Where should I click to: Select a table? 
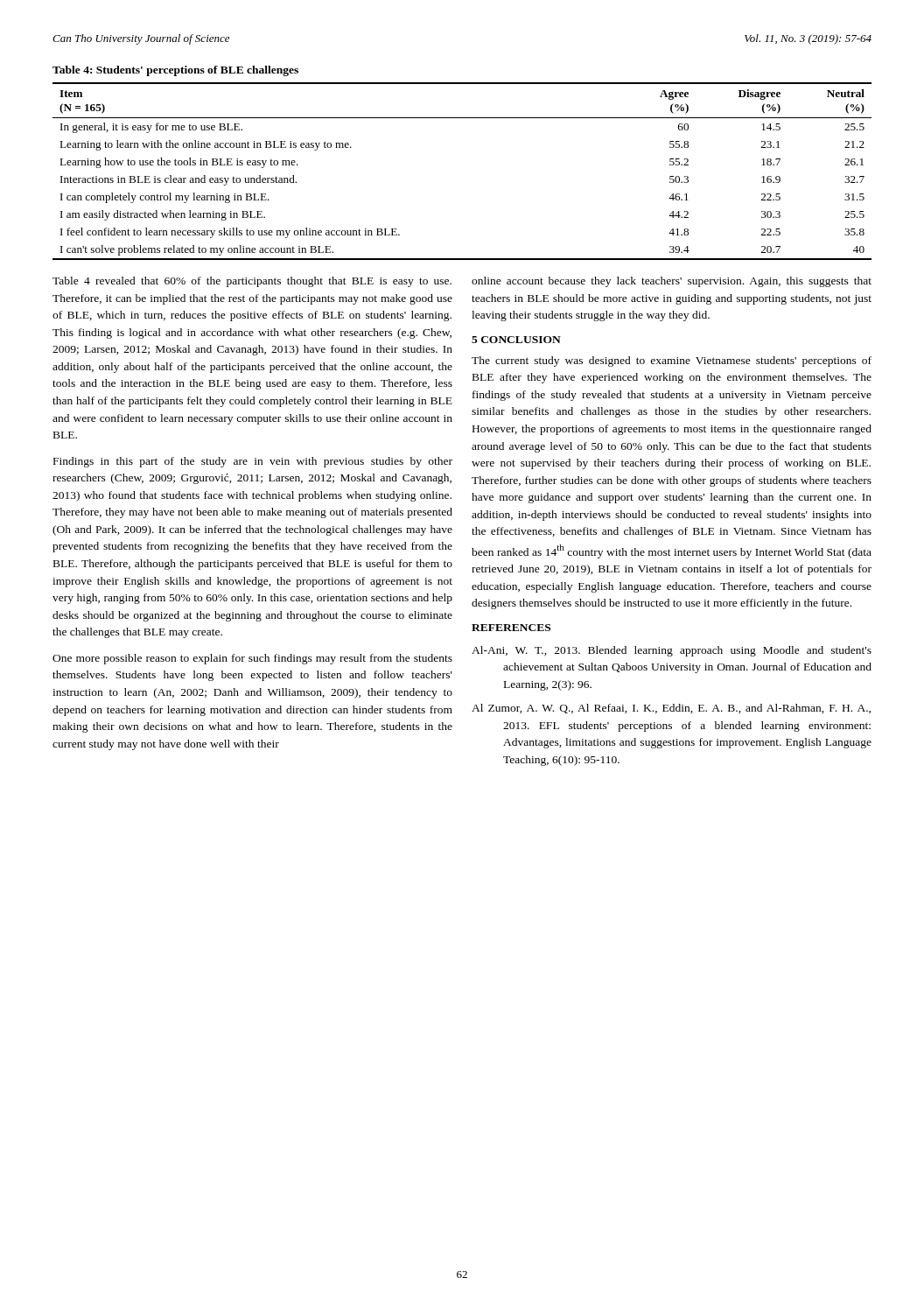click(462, 171)
